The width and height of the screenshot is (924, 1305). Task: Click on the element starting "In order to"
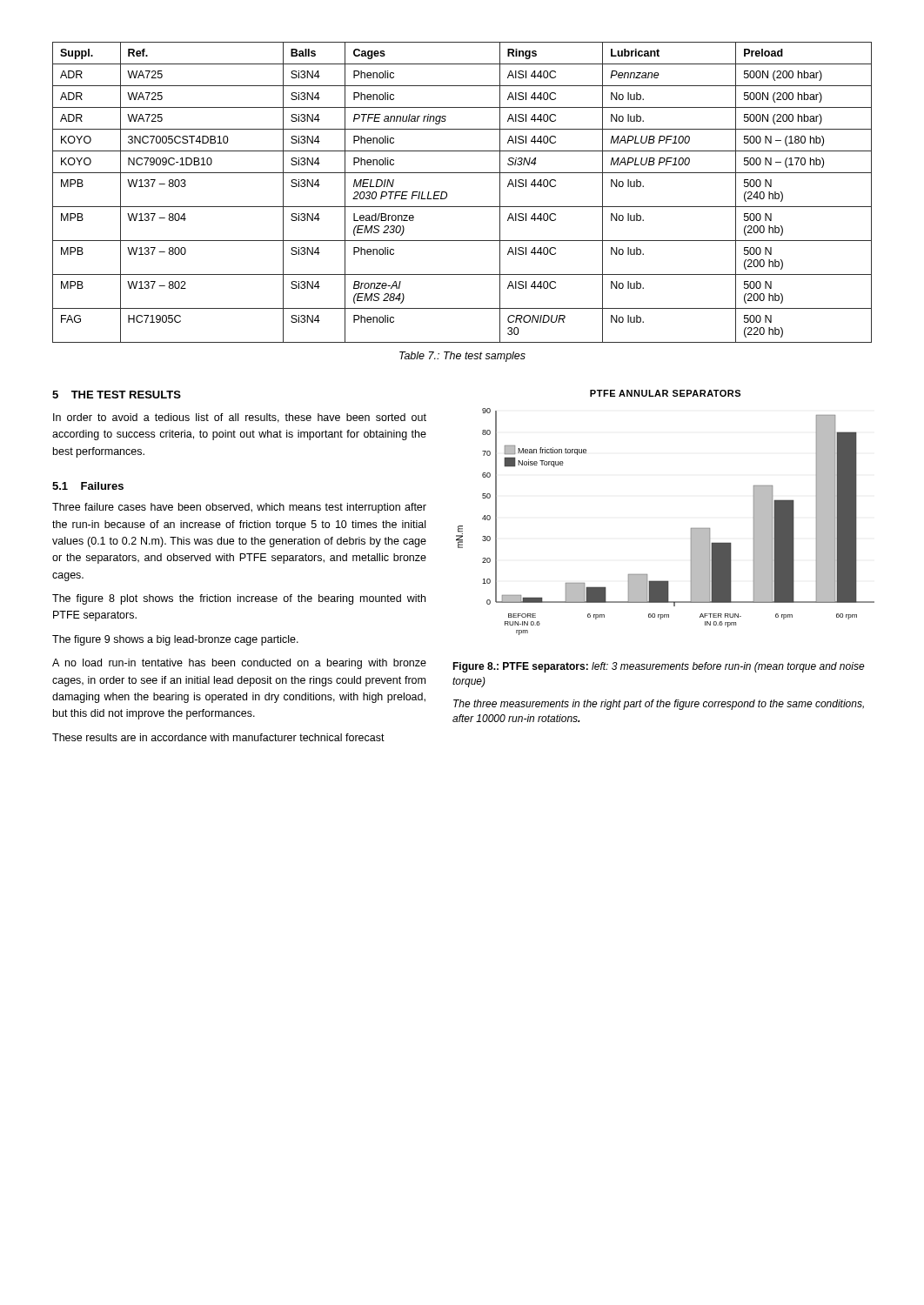pyautogui.click(x=239, y=434)
